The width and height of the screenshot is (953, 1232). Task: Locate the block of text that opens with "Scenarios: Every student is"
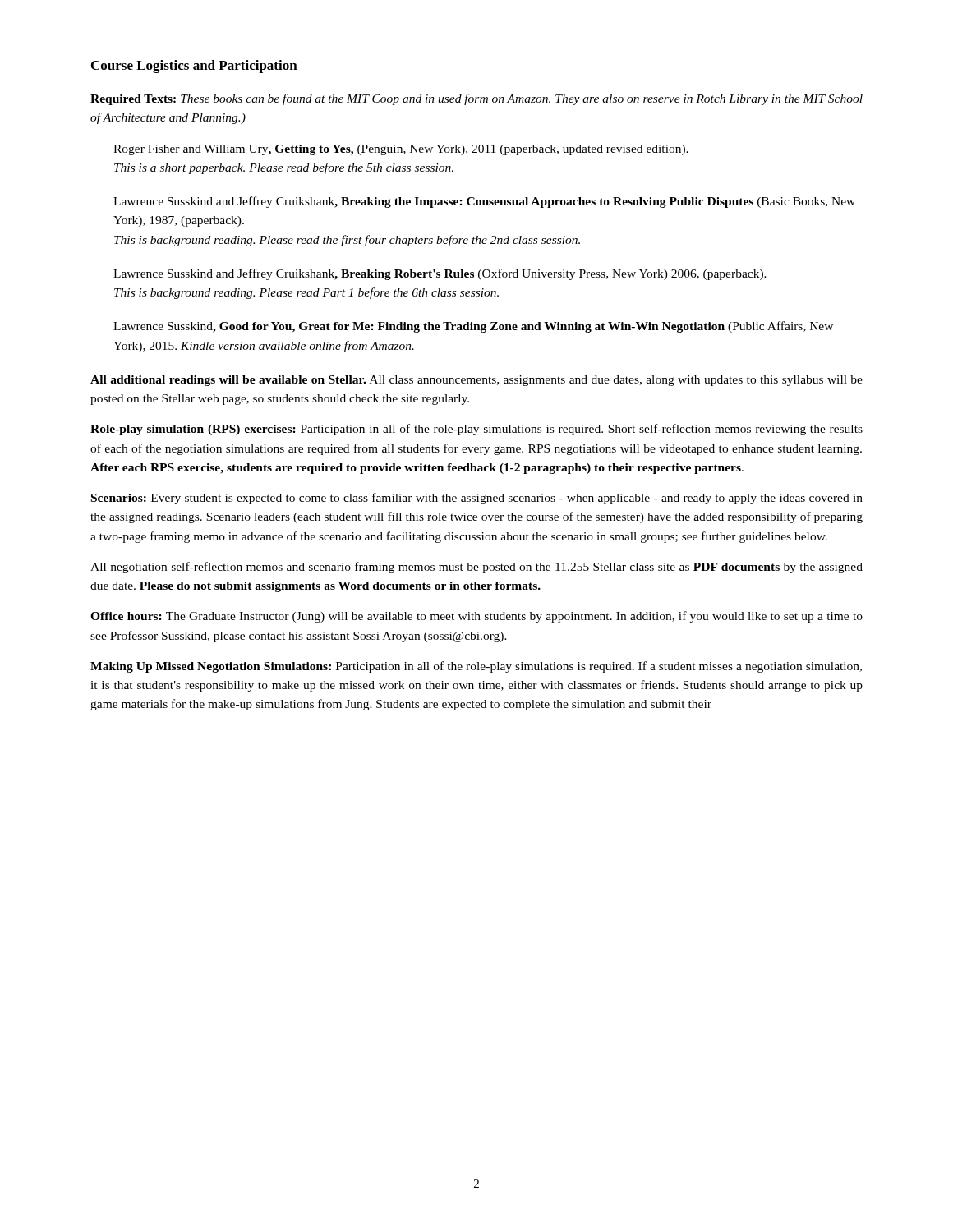click(476, 516)
